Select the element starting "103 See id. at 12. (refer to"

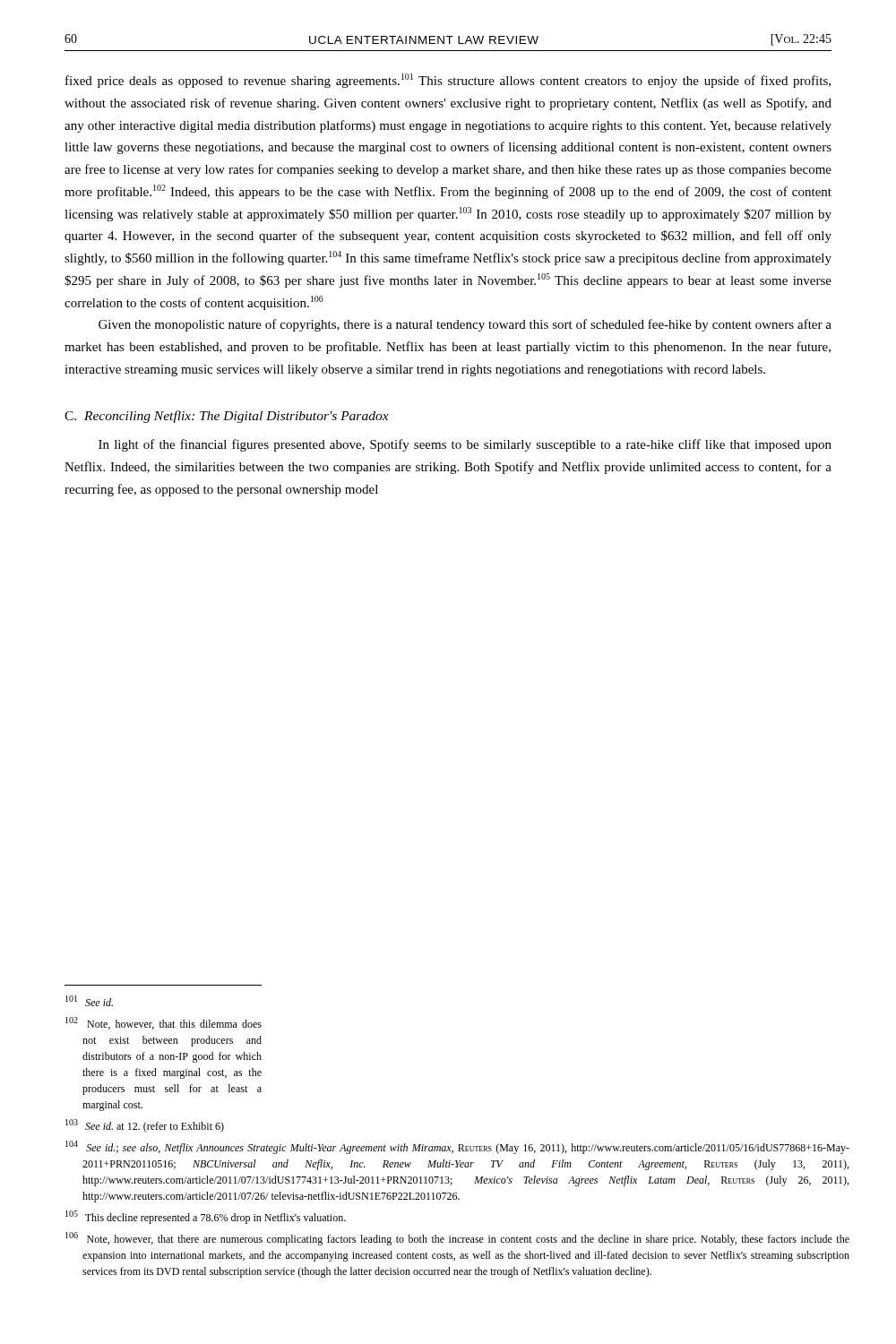pyautogui.click(x=144, y=1126)
